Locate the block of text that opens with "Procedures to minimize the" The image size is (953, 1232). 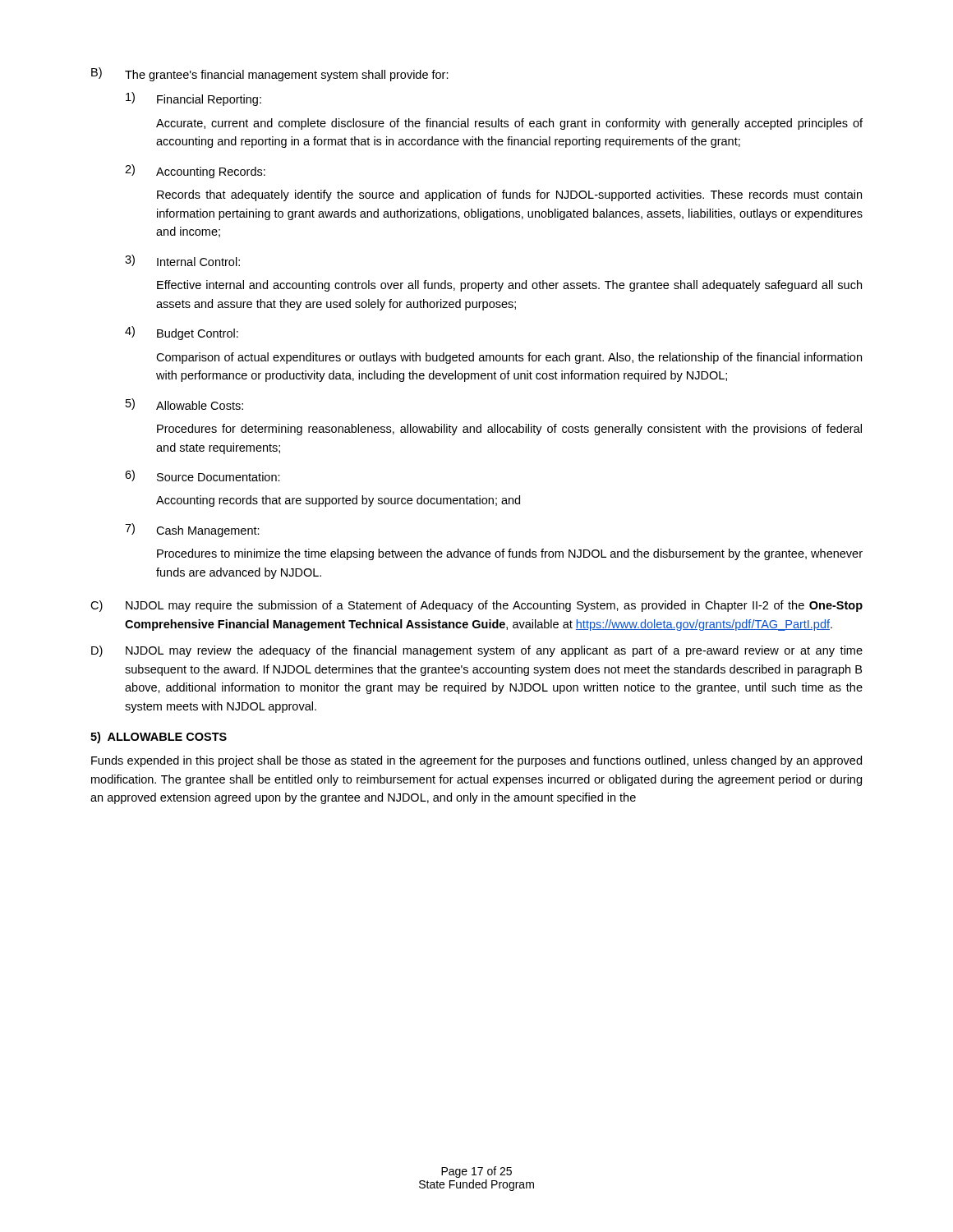(509, 563)
